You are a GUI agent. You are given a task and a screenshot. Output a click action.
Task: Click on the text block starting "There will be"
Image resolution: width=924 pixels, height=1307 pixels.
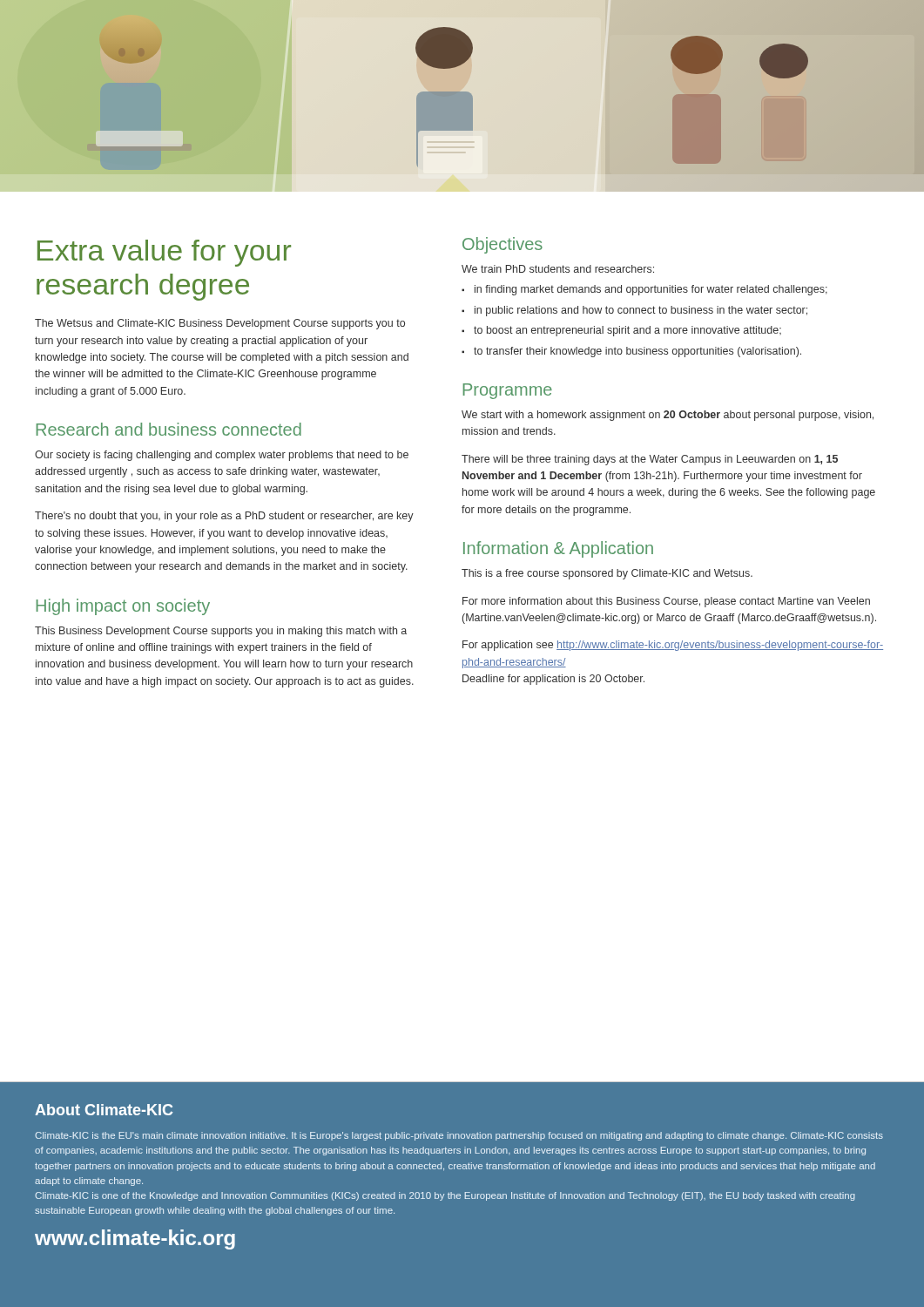click(669, 484)
